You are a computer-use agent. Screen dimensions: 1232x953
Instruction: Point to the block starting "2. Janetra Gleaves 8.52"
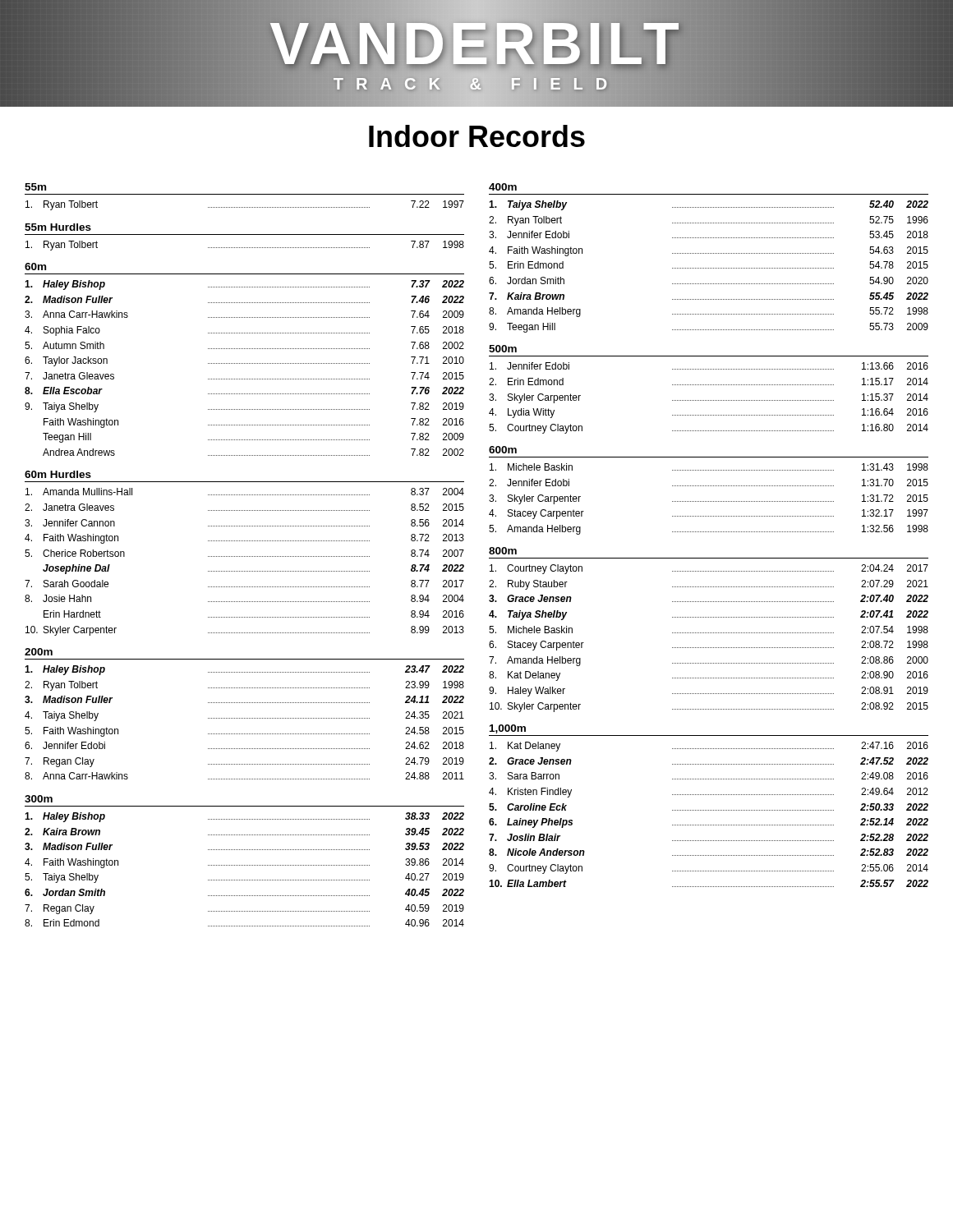[244, 508]
